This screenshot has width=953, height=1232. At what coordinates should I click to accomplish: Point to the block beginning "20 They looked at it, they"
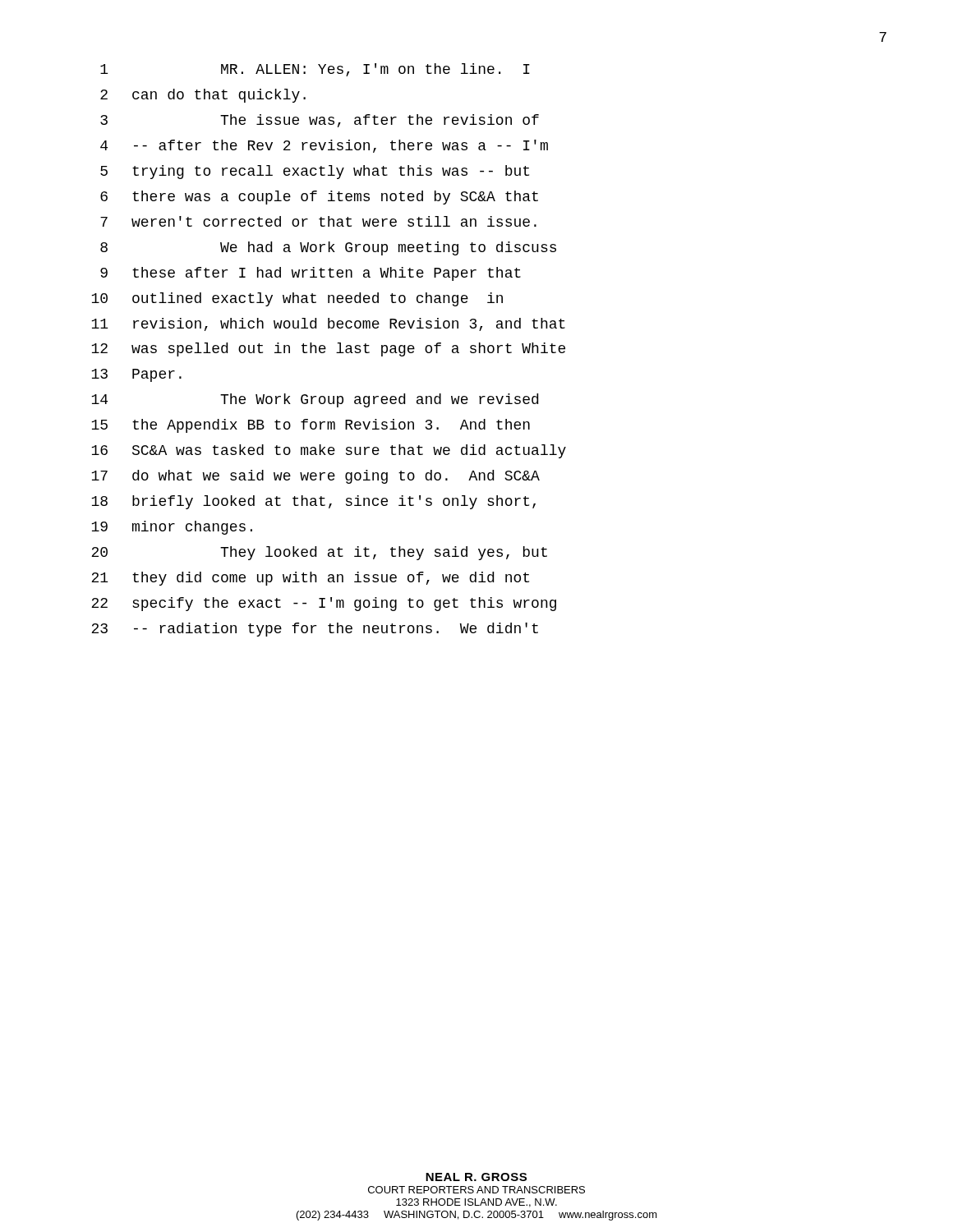pos(476,553)
